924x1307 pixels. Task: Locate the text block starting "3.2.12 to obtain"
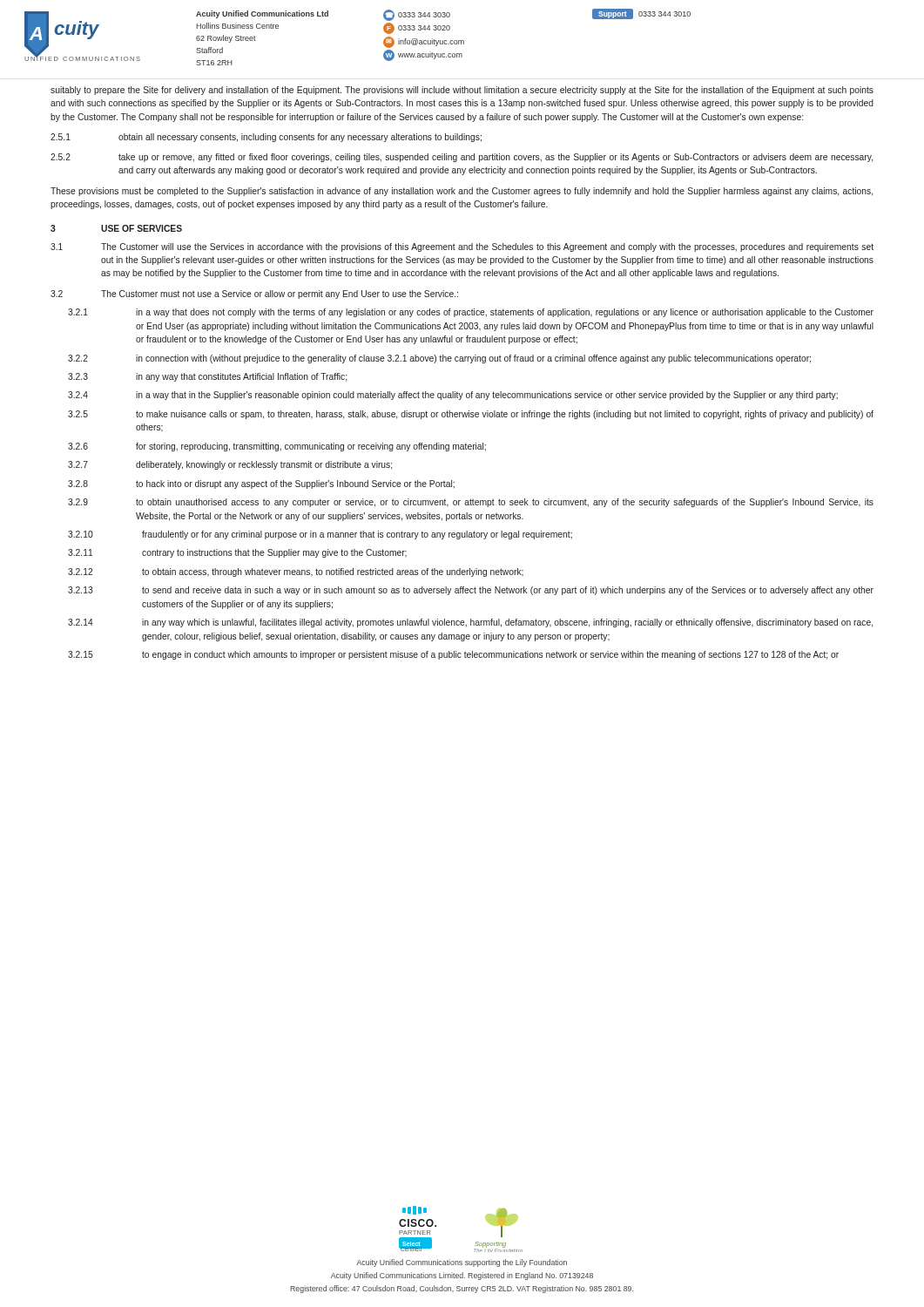[287, 572]
